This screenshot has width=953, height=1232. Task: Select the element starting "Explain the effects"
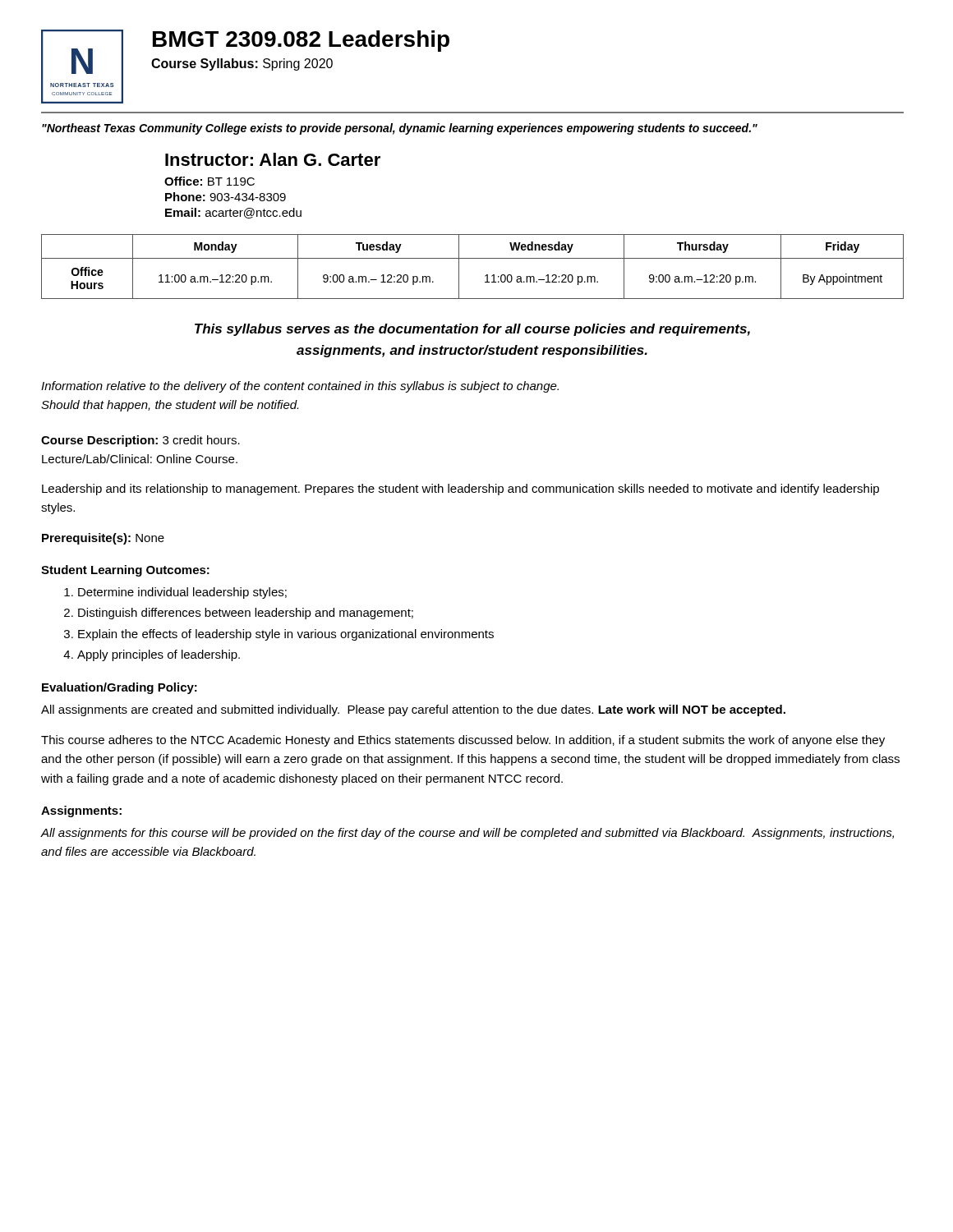coord(286,633)
